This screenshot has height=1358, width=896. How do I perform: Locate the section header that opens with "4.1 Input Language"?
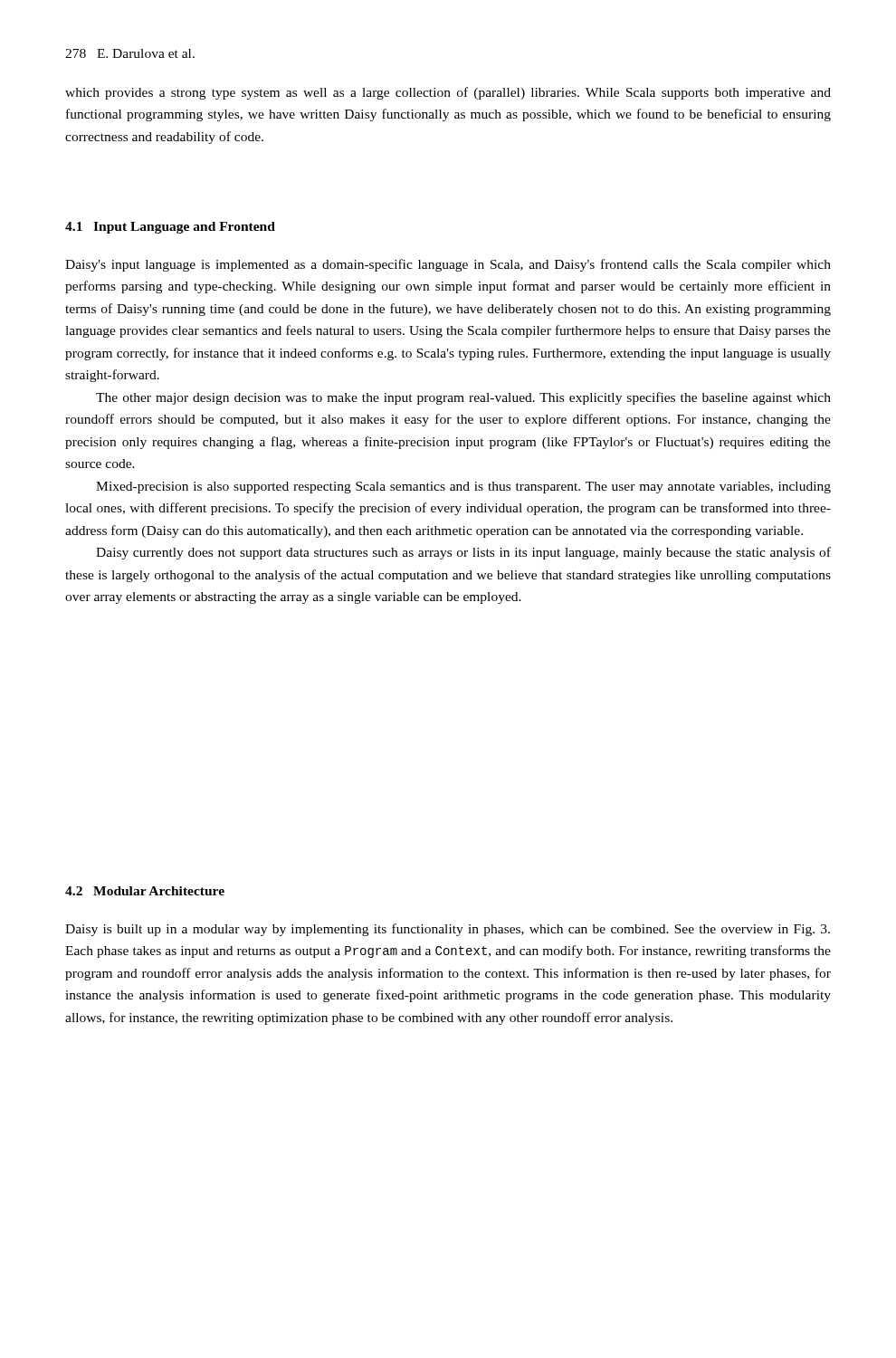click(x=170, y=226)
